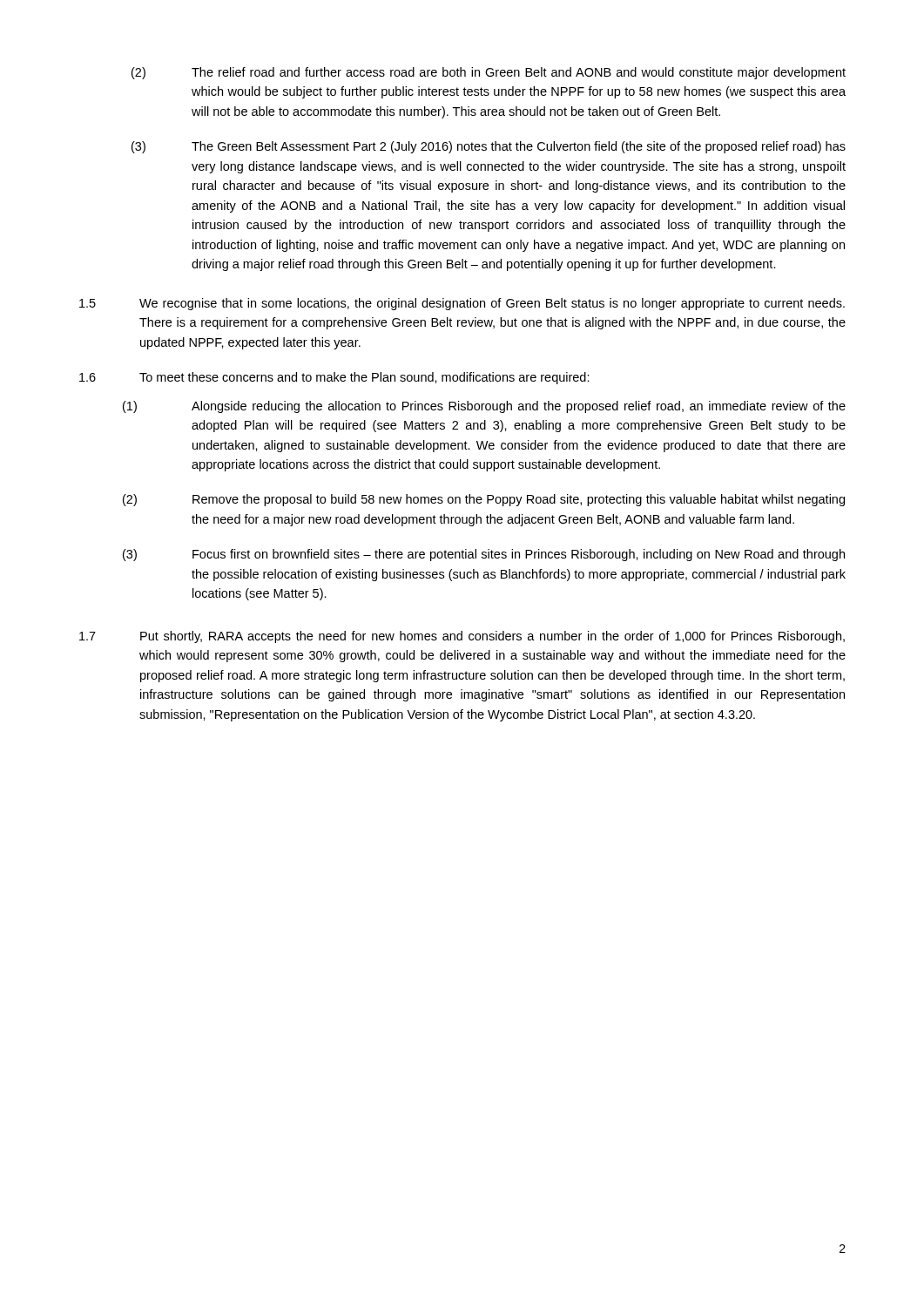Point to the element starting "(3) Focus first on brownfield sites –"
The image size is (924, 1307).
[462, 574]
